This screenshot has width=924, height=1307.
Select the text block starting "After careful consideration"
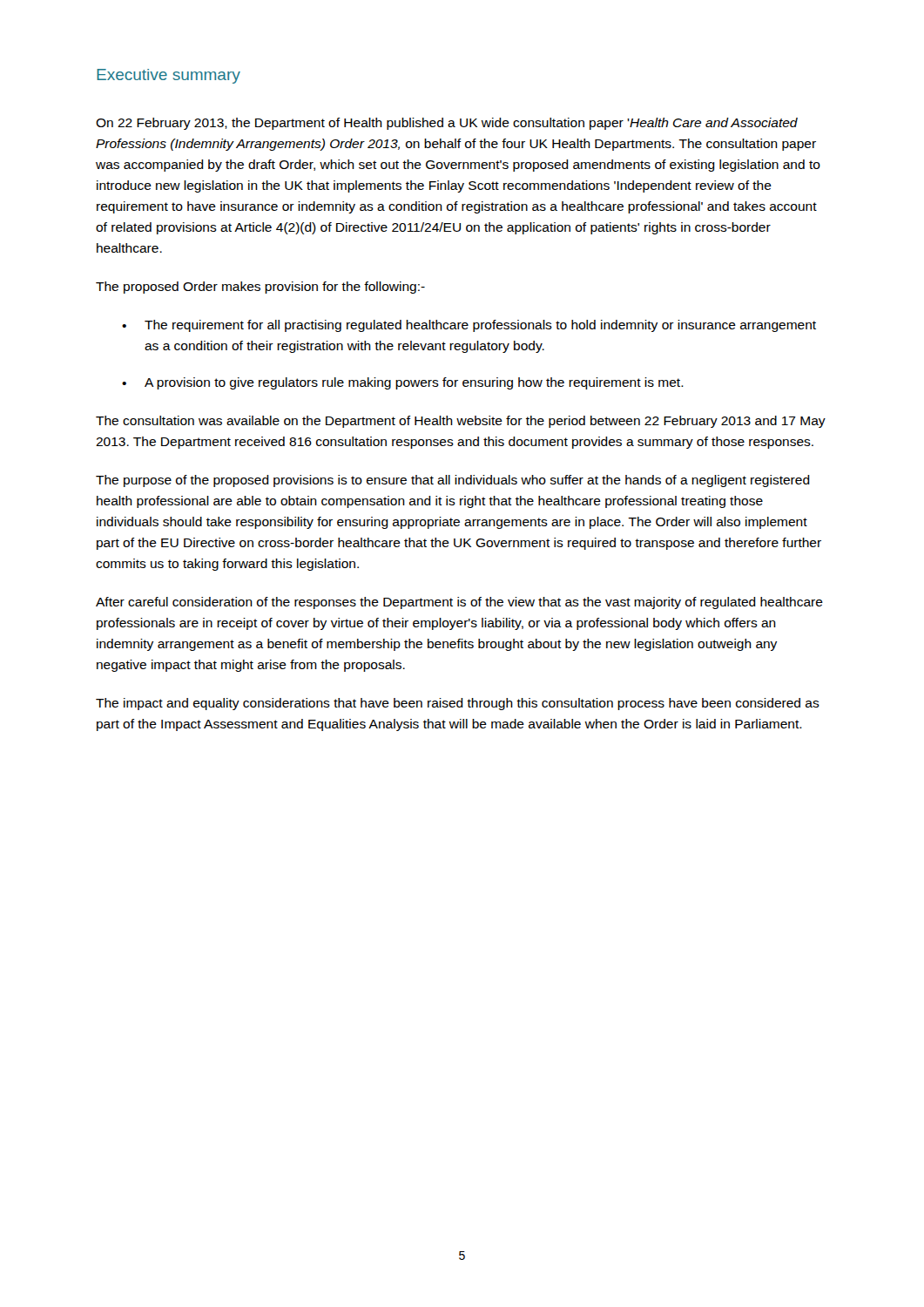coord(462,634)
